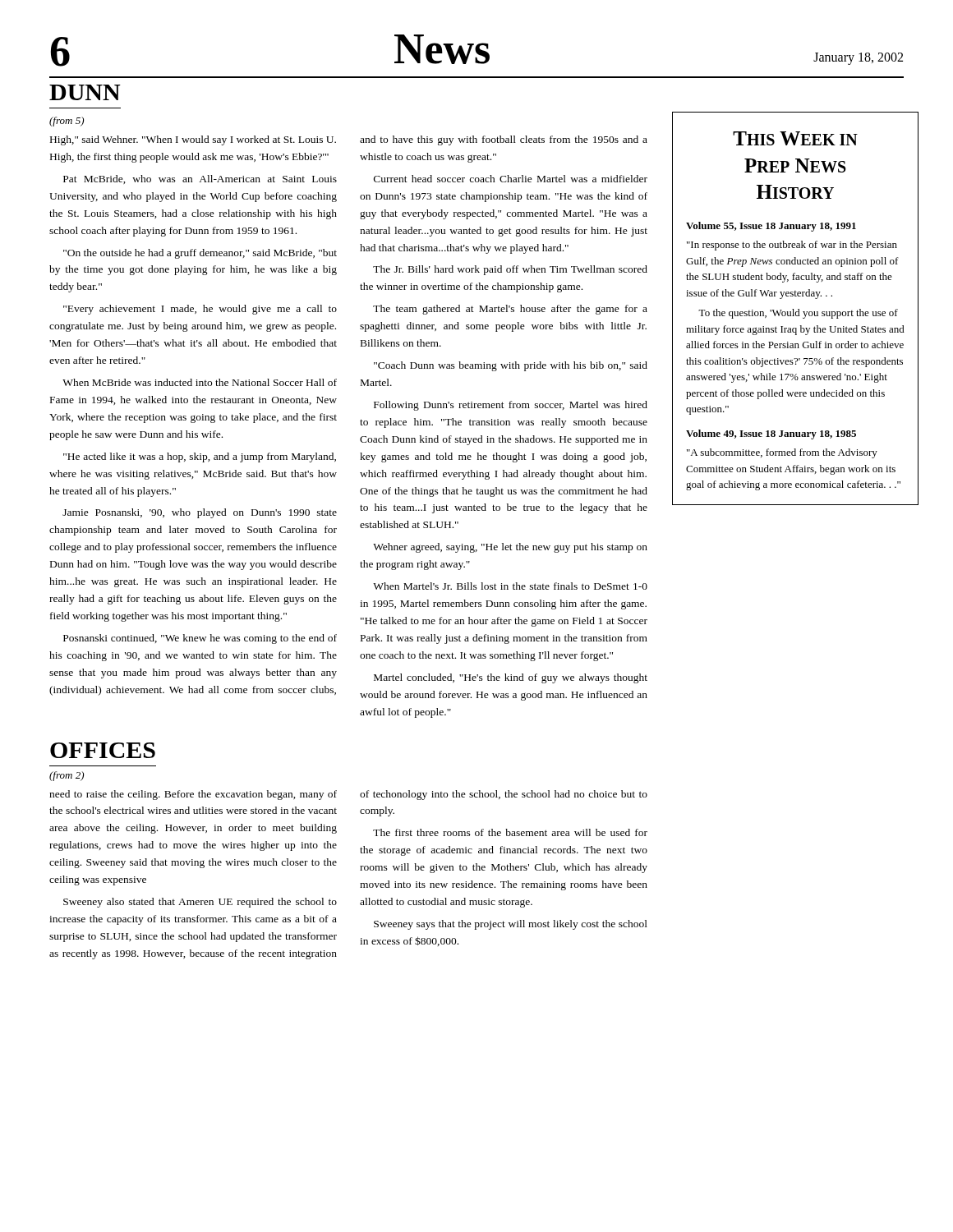The width and height of the screenshot is (953, 1232).
Task: Click the title that begins "THIS WEEK IN PREP"
Action: (795, 165)
